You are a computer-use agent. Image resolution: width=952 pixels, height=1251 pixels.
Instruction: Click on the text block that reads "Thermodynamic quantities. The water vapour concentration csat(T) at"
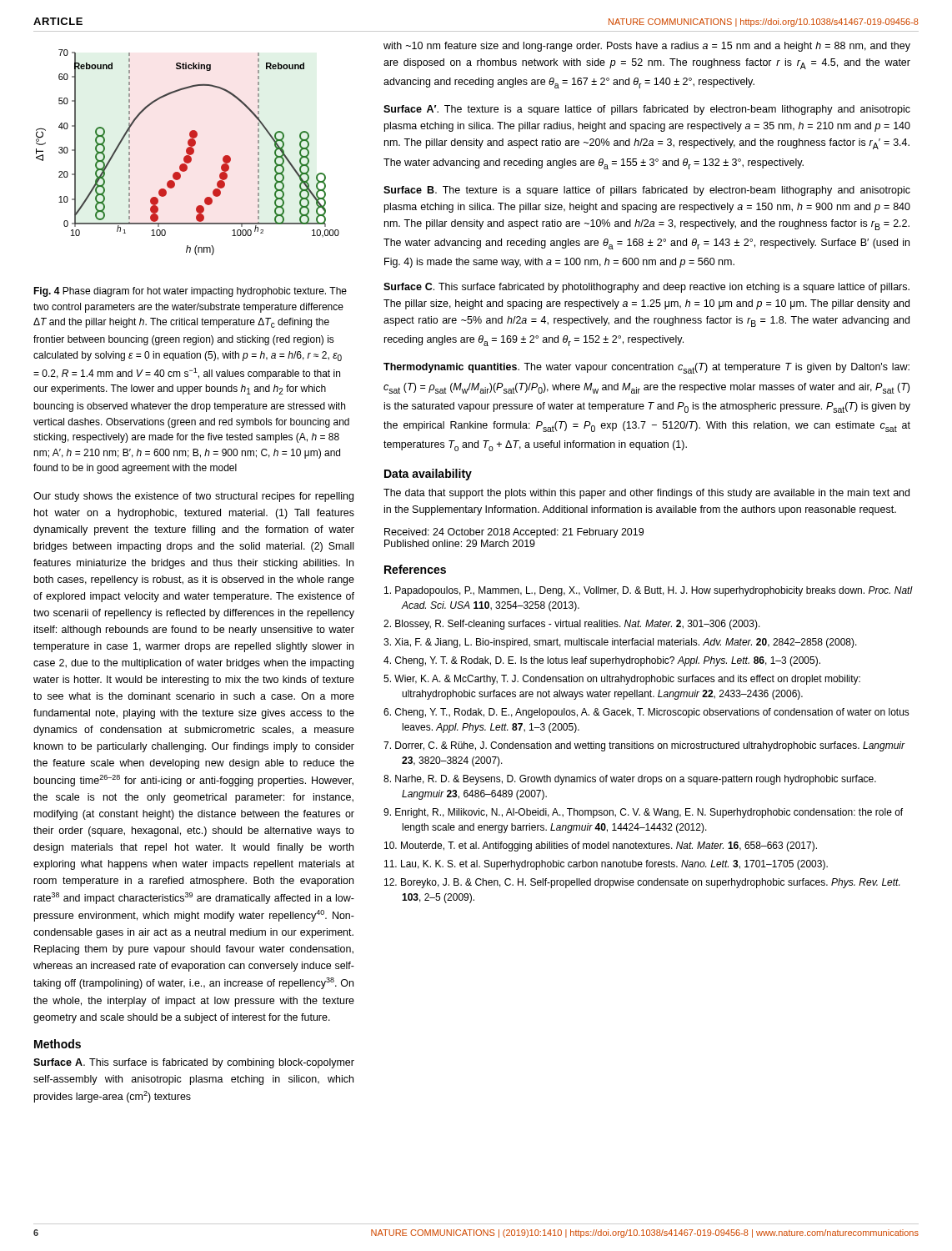pyautogui.click(x=647, y=407)
